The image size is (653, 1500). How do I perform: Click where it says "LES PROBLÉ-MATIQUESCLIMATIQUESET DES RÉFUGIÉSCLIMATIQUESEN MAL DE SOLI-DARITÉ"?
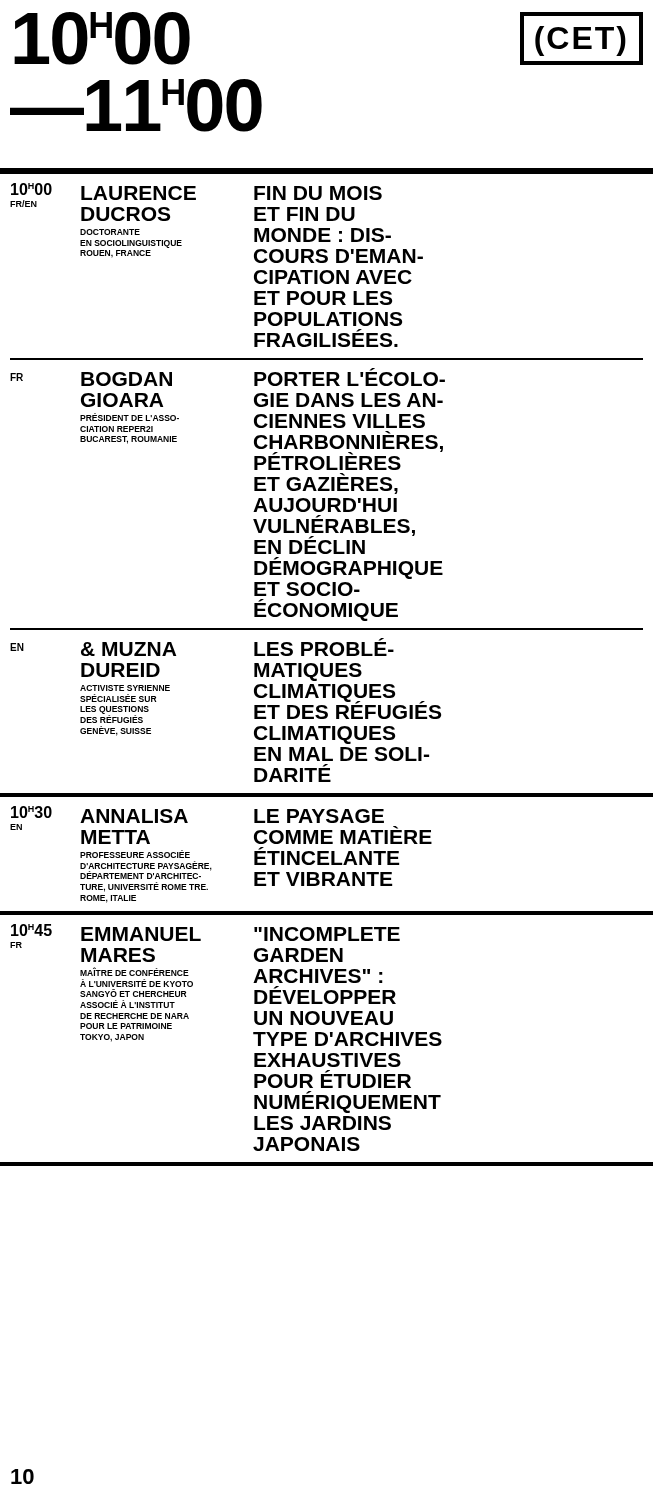point(448,711)
